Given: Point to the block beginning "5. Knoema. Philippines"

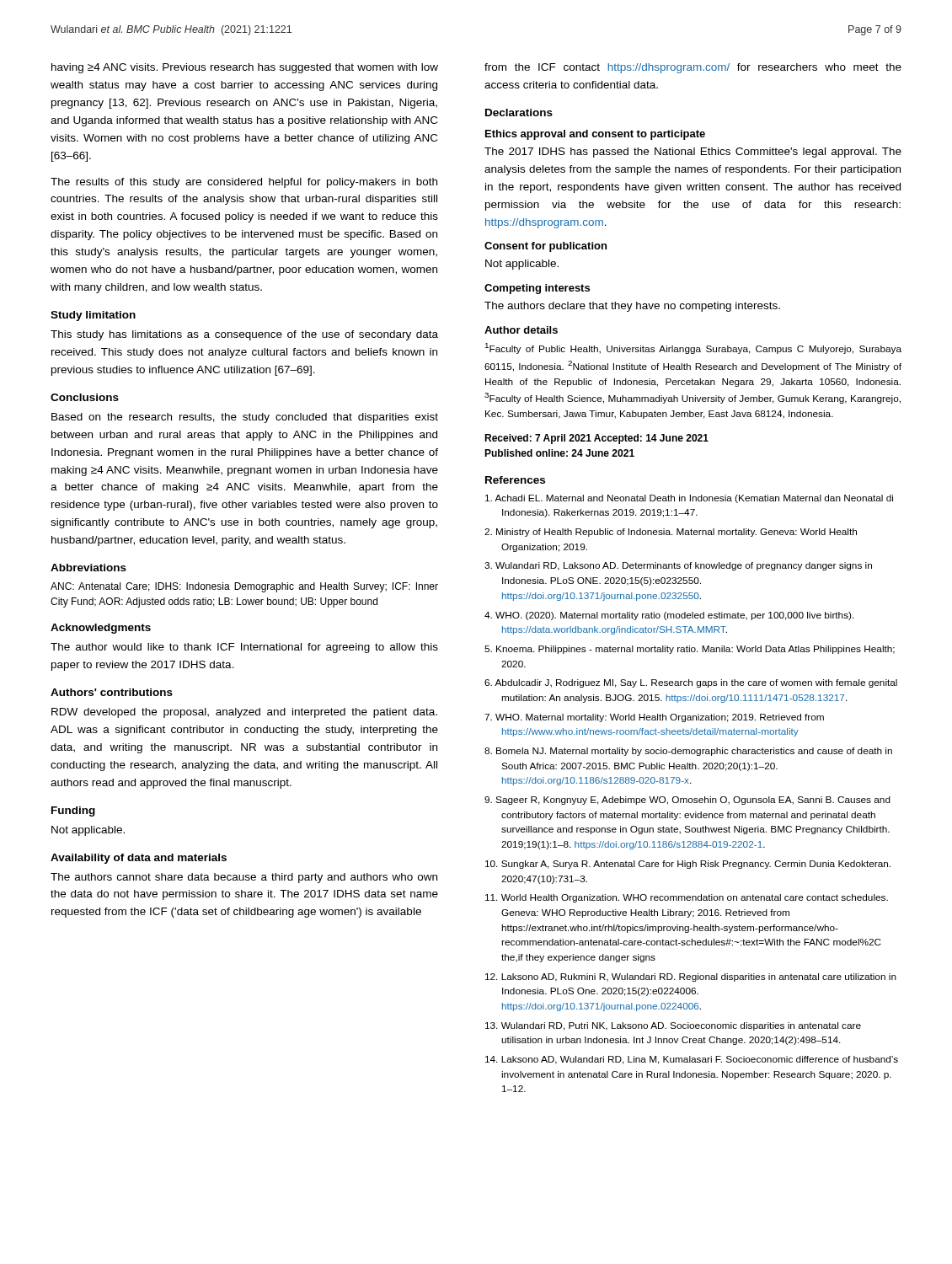Looking at the screenshot, I should [690, 656].
